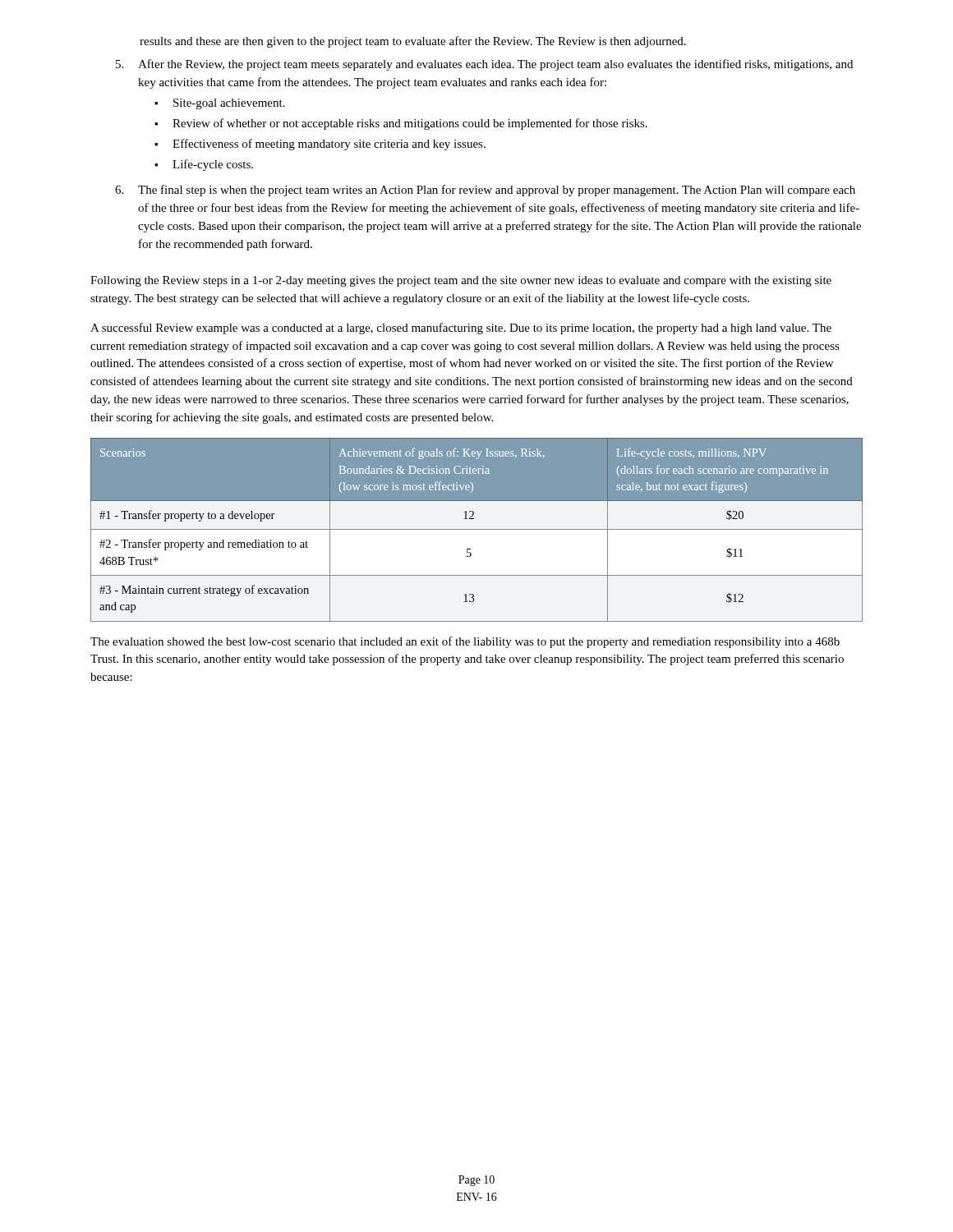Find the text block with the text "Following the Review steps"
Screen dimensions: 1232x953
(x=461, y=289)
